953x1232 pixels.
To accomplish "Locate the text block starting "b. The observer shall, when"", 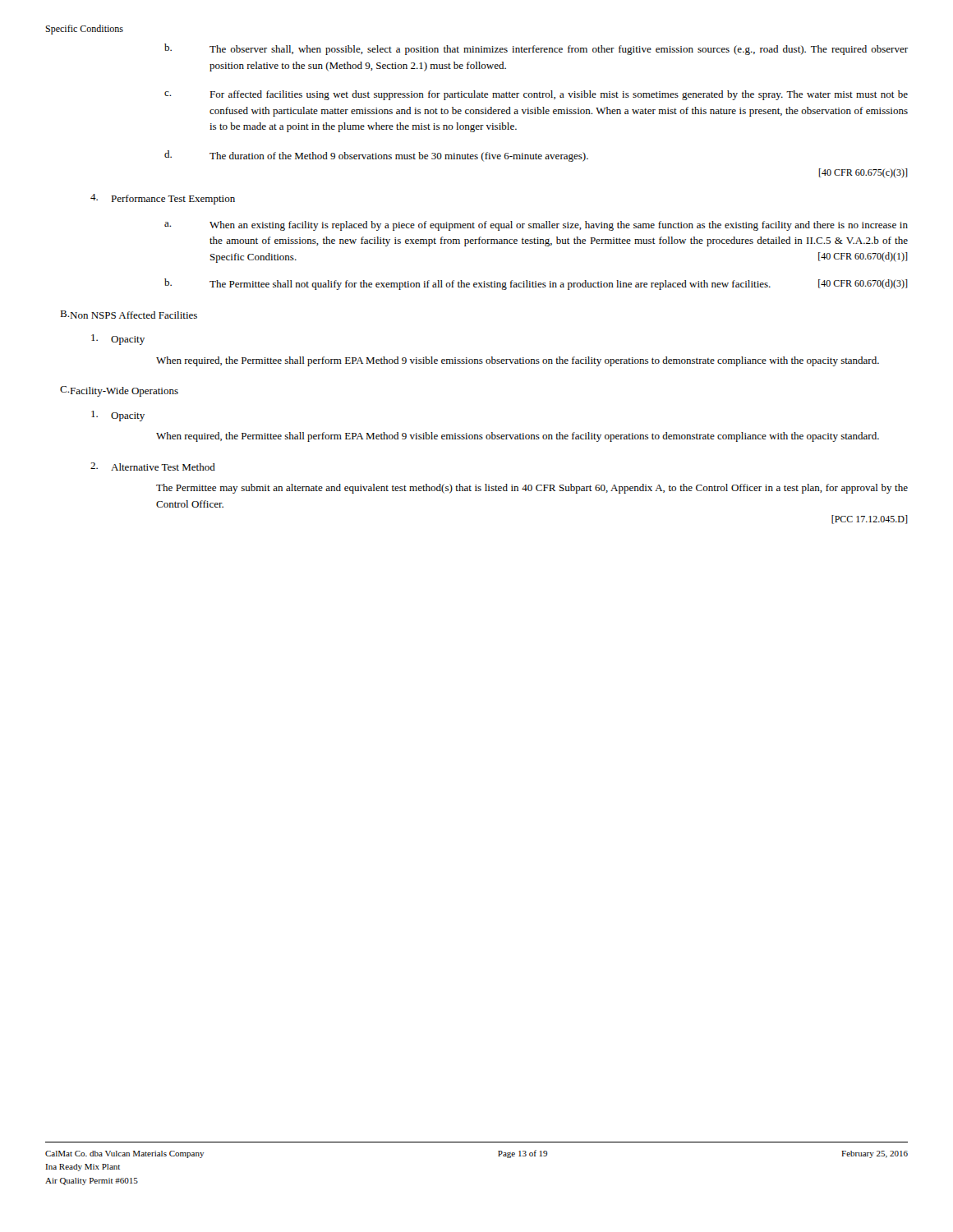I will 476,57.
